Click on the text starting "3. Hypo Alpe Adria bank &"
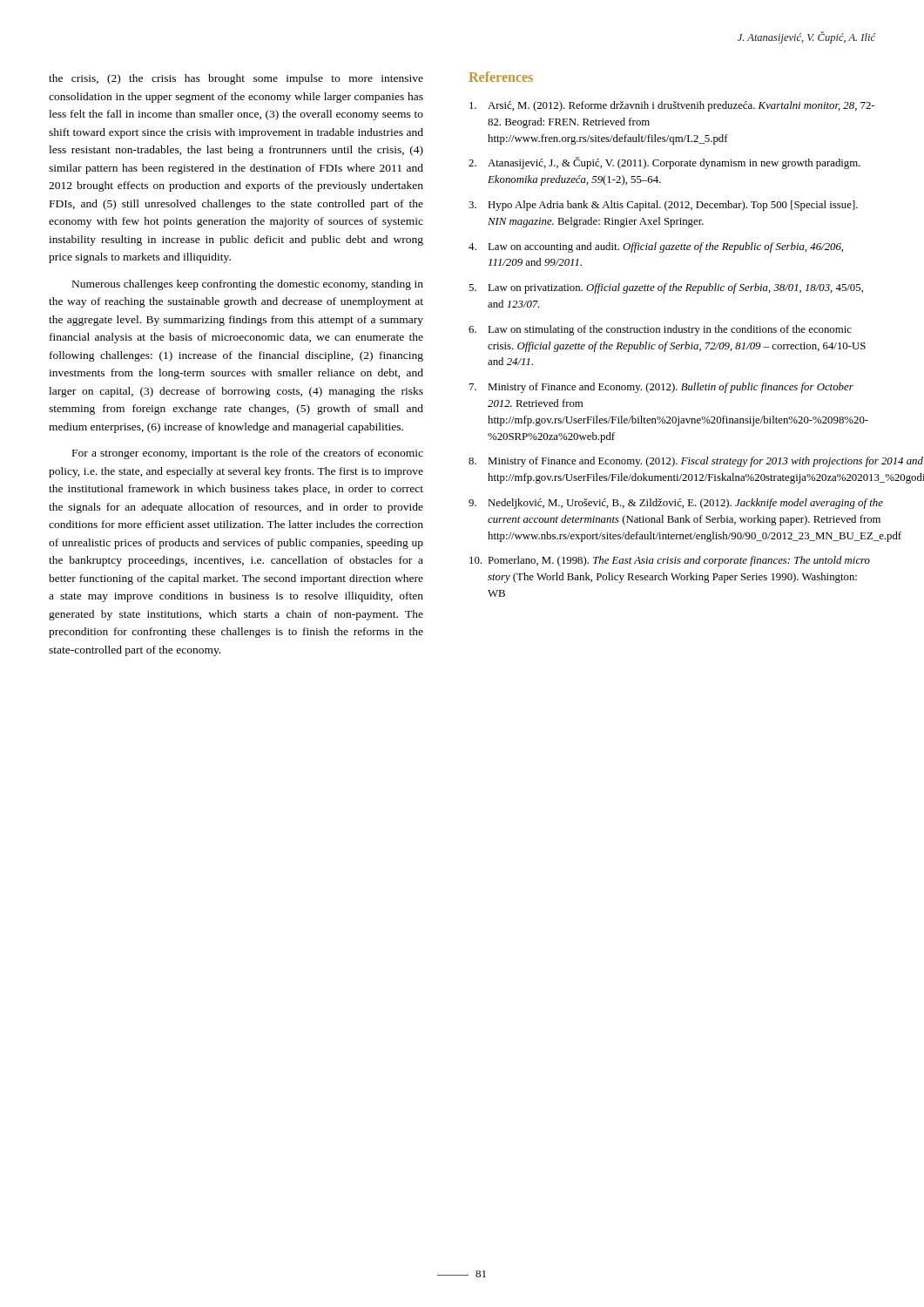Image resolution: width=924 pixels, height=1307 pixels. pyautogui.click(x=672, y=213)
